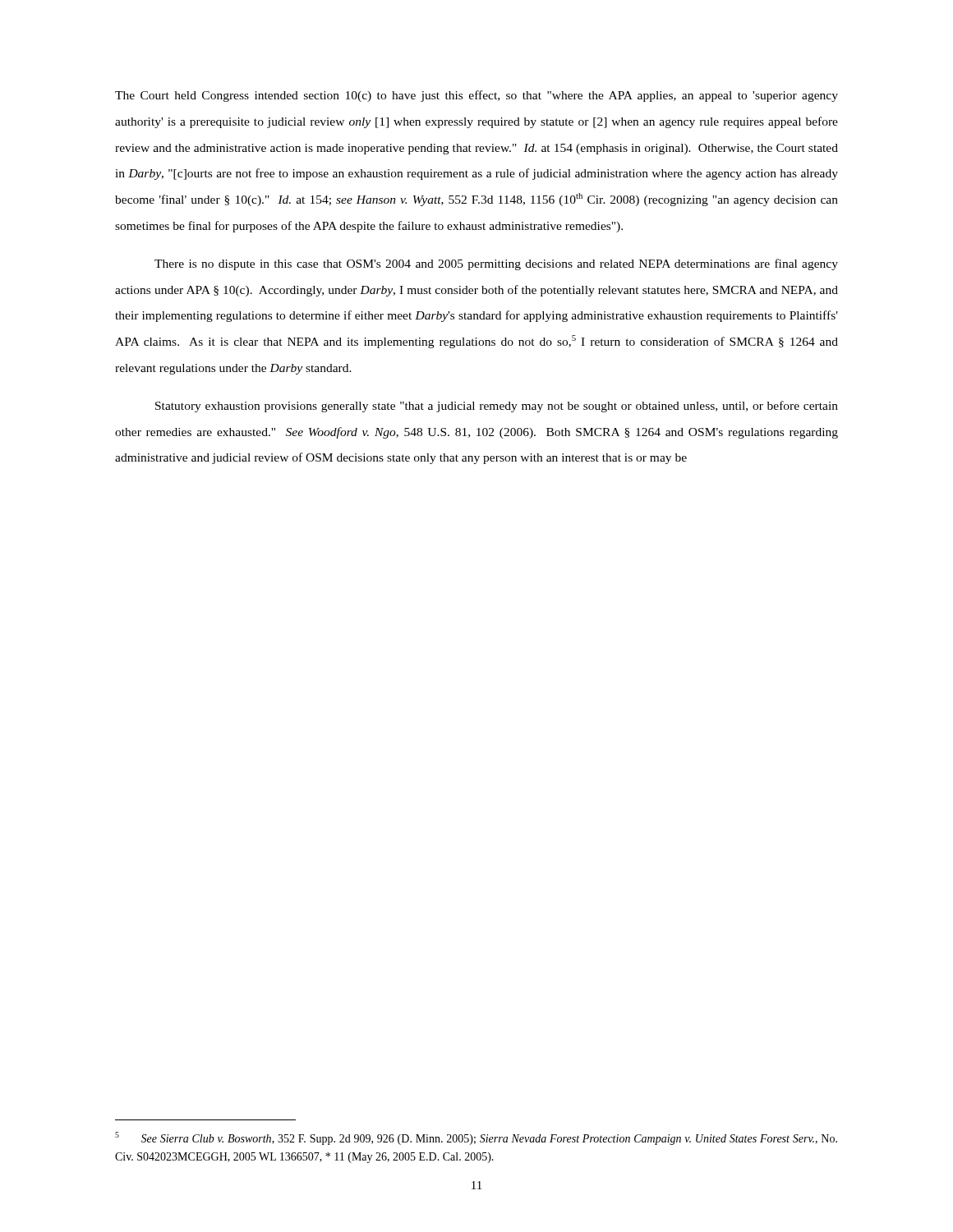953x1232 pixels.
Task: Locate the block of text that opens with "The Court held Congress intended section 10(c)"
Action: (476, 160)
